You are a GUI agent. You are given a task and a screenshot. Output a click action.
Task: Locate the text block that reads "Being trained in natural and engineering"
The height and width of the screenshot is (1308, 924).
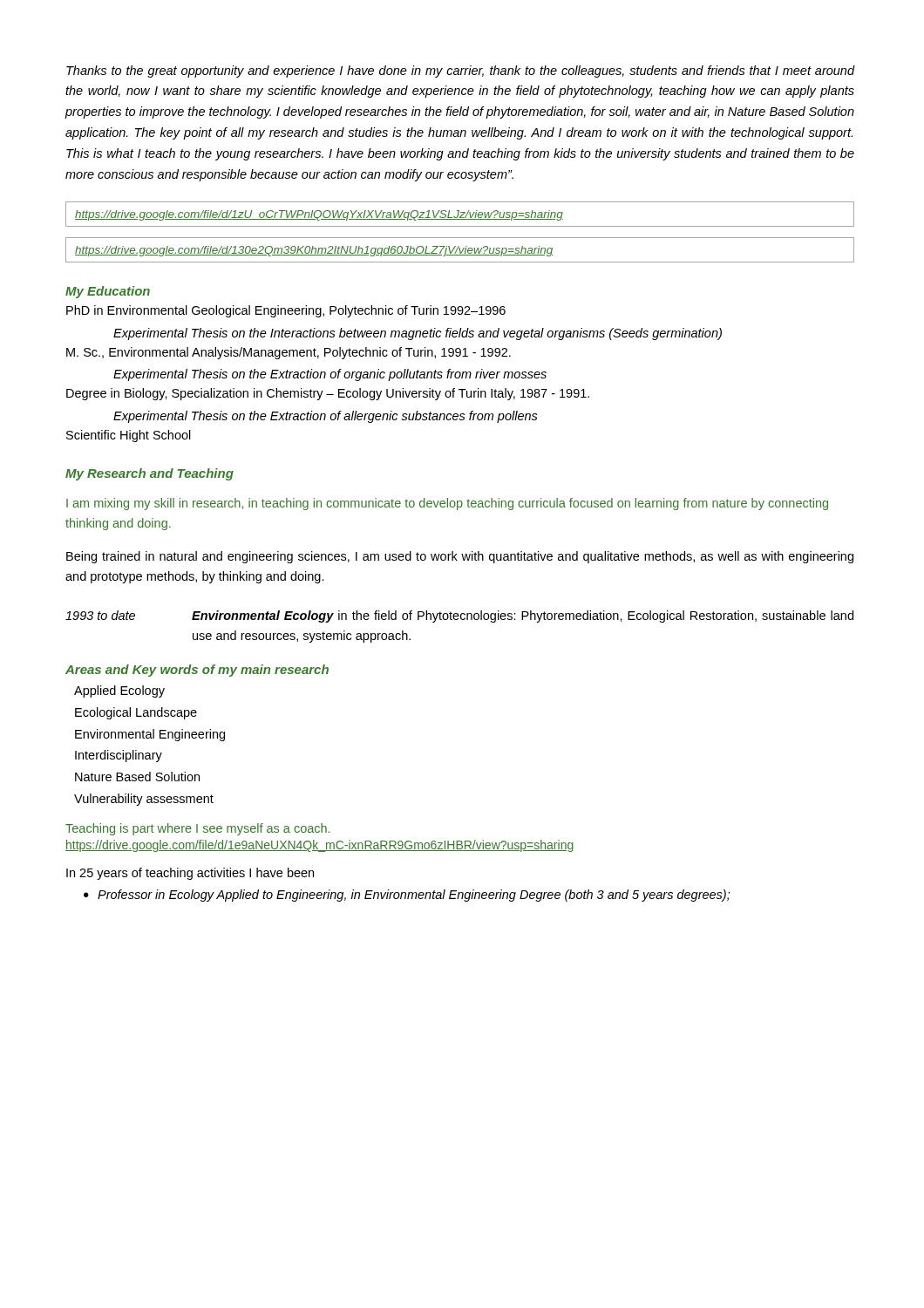[x=460, y=567]
